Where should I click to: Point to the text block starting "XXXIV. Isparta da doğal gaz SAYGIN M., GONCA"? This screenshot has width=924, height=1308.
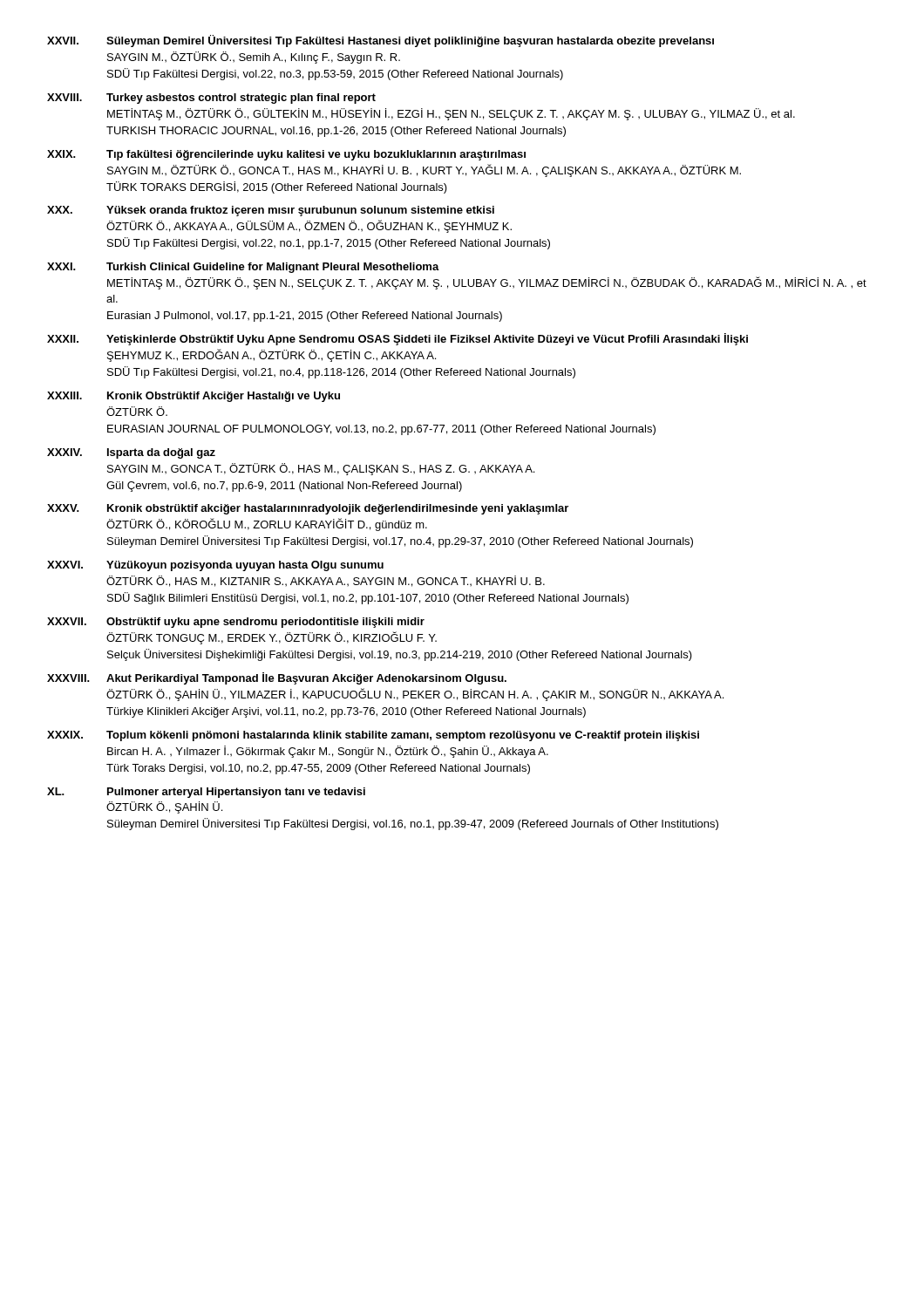click(462, 469)
